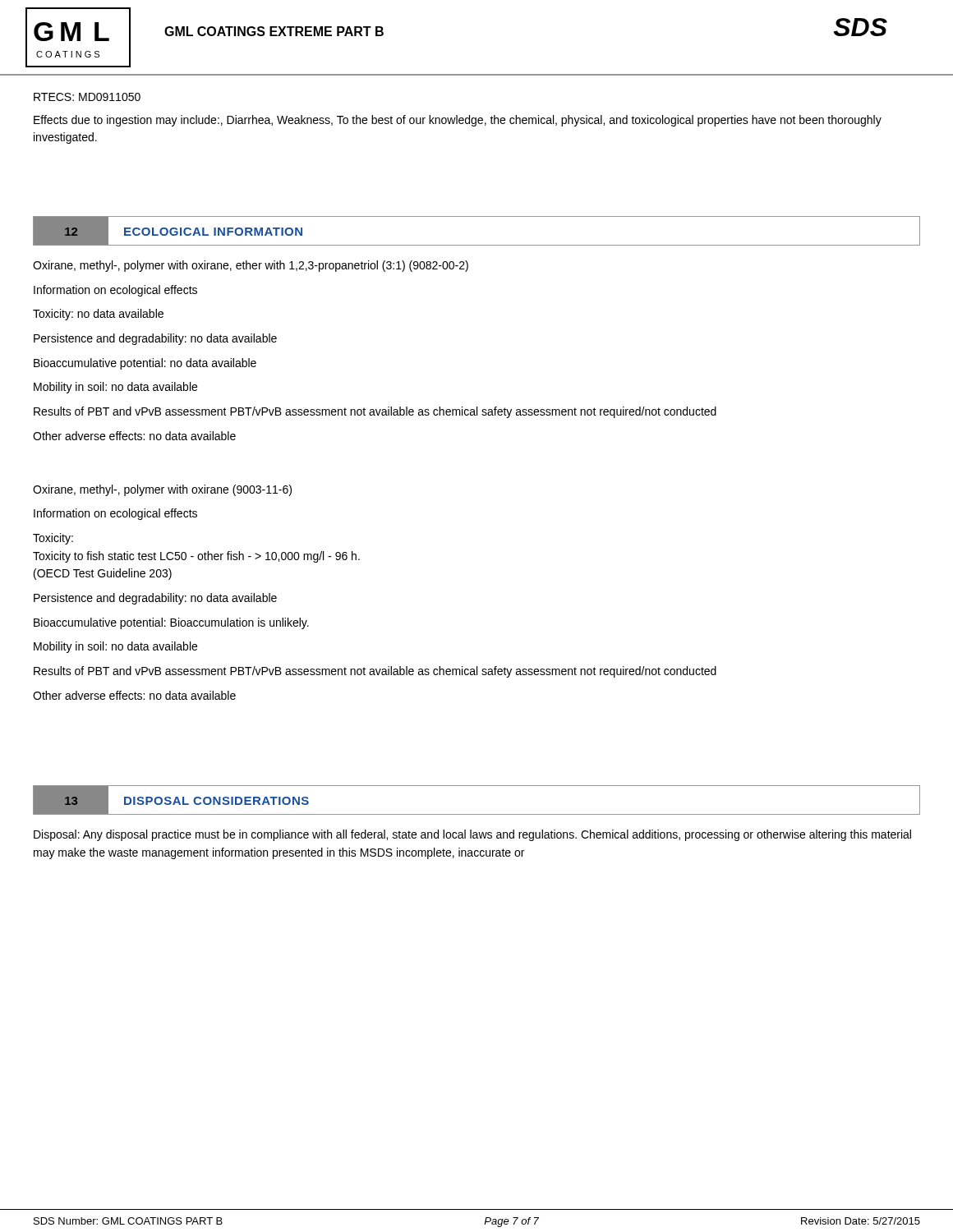Image resolution: width=953 pixels, height=1232 pixels.
Task: Click the passage that begins "Bioaccumulative potential: Bioaccumulation is"
Action: coord(171,622)
